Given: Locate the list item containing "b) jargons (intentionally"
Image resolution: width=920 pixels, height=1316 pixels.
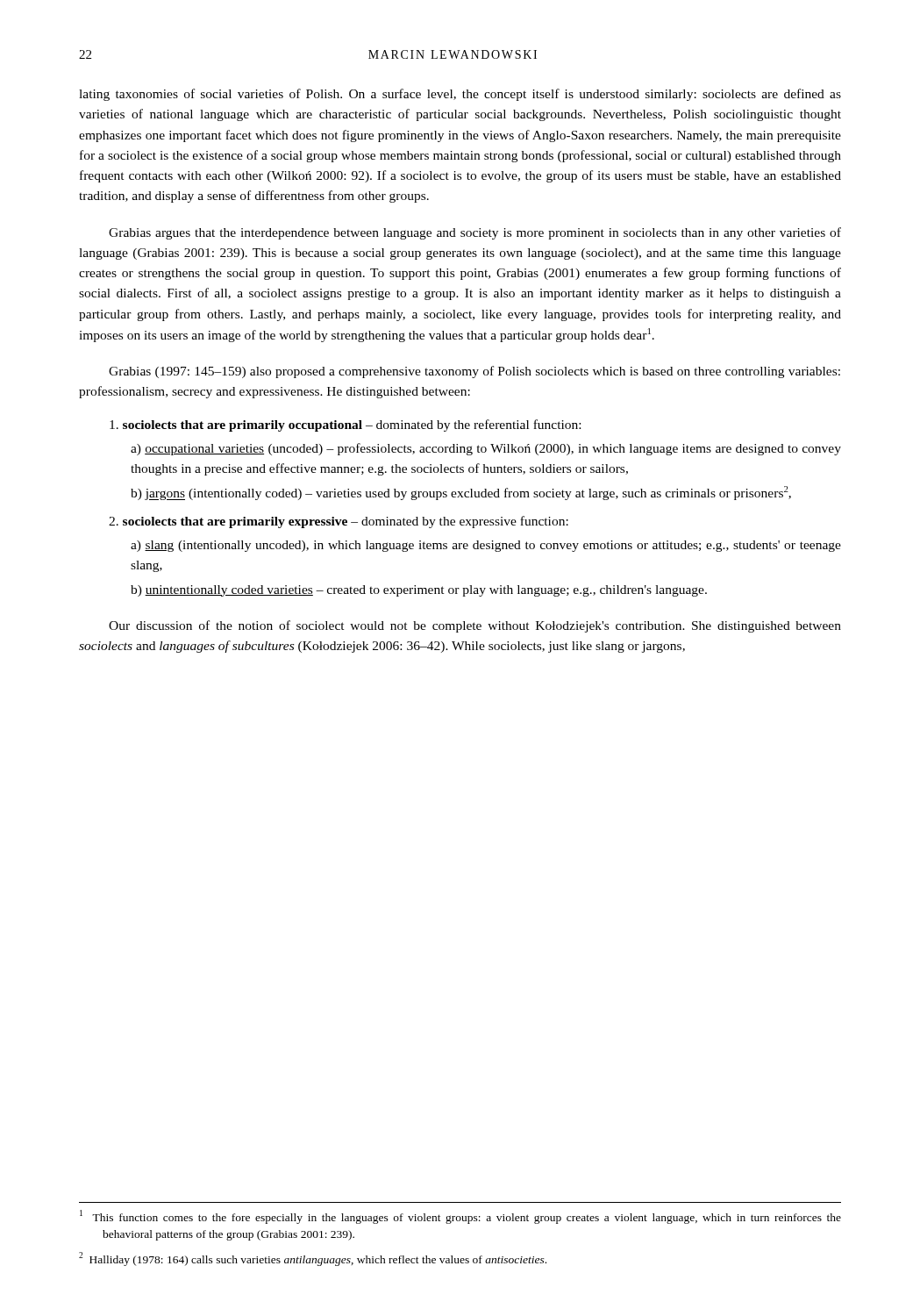Looking at the screenshot, I should coord(461,492).
